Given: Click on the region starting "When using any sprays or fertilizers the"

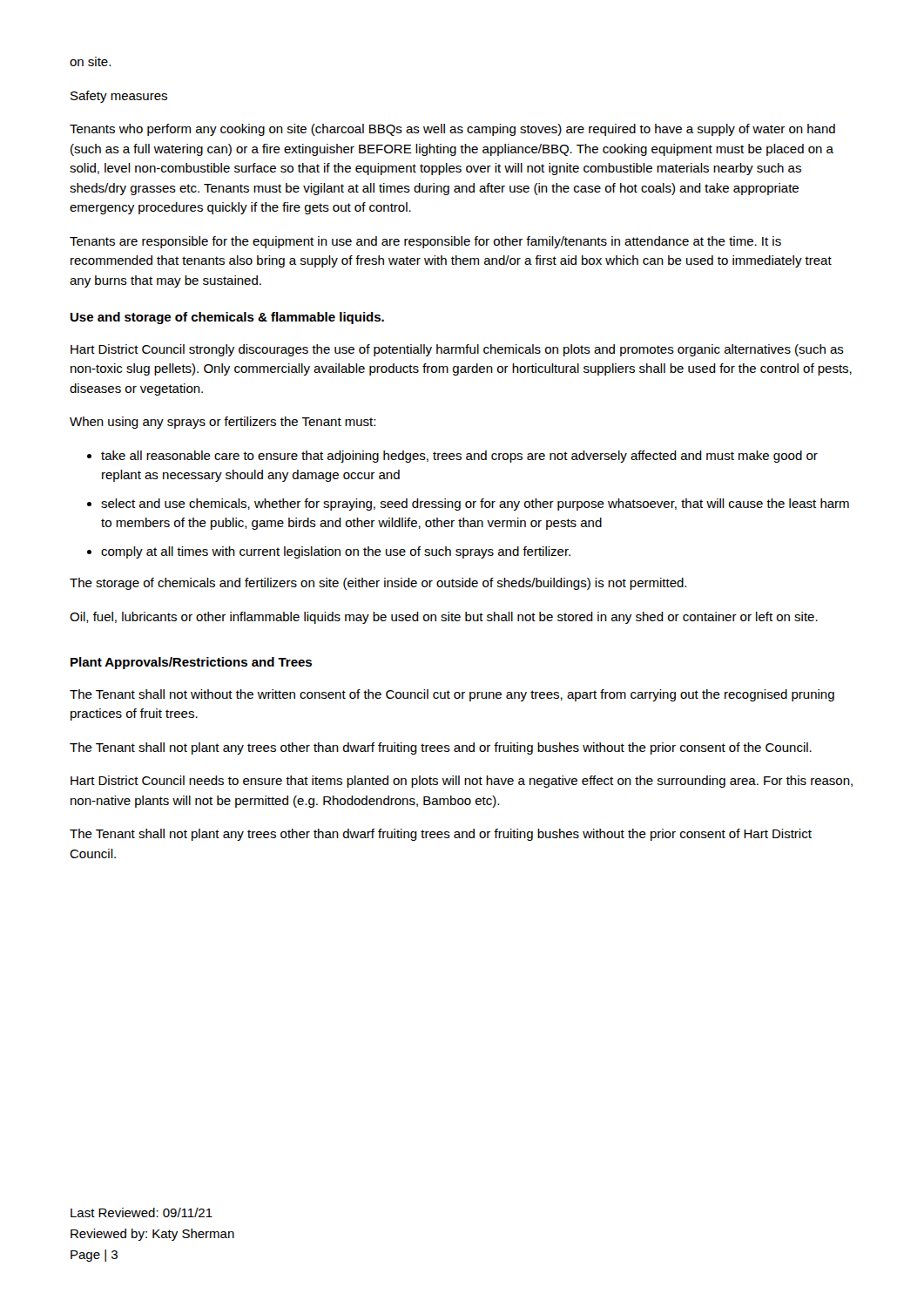Looking at the screenshot, I should click(223, 421).
